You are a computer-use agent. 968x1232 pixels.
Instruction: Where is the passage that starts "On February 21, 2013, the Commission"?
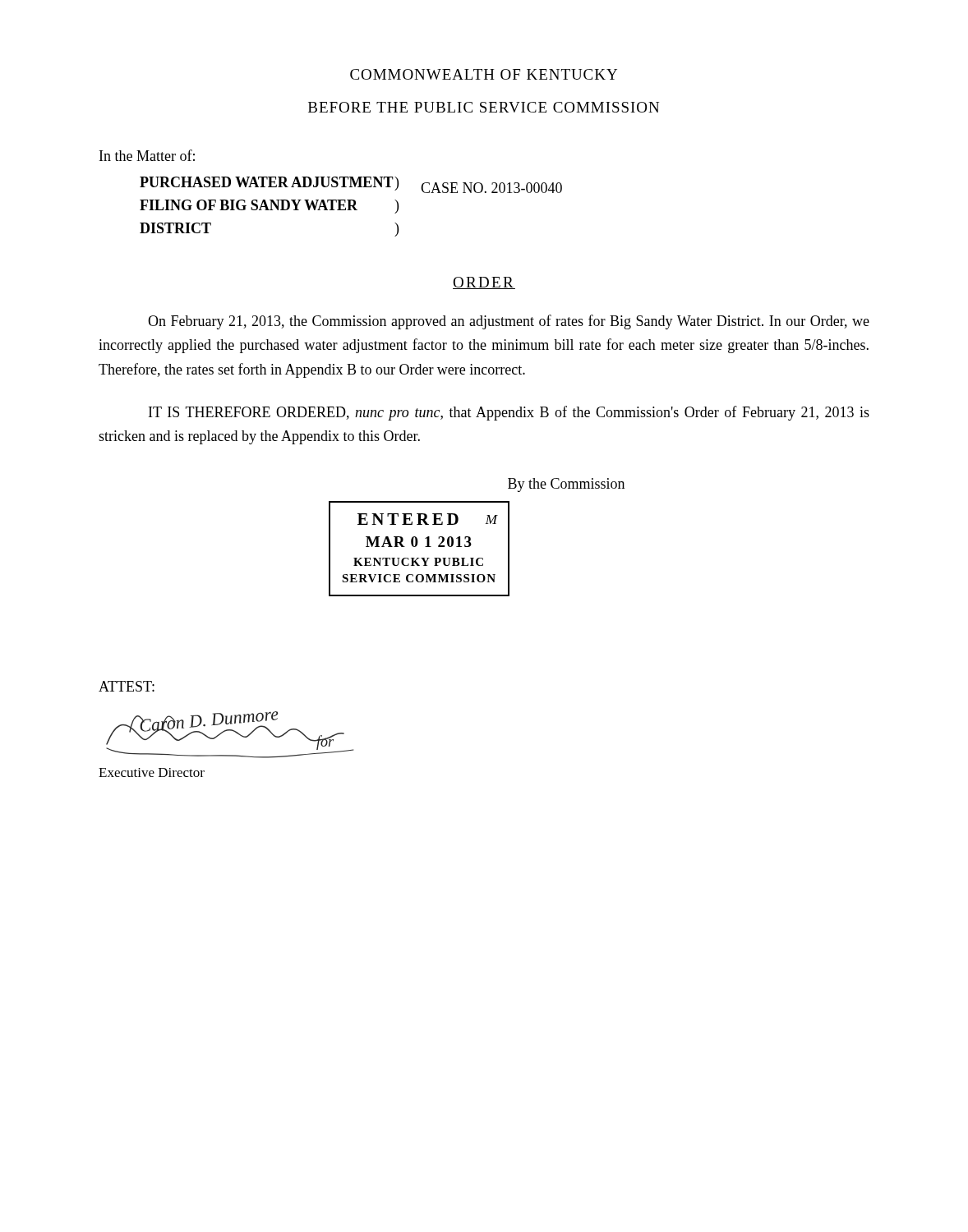pyautogui.click(x=484, y=345)
